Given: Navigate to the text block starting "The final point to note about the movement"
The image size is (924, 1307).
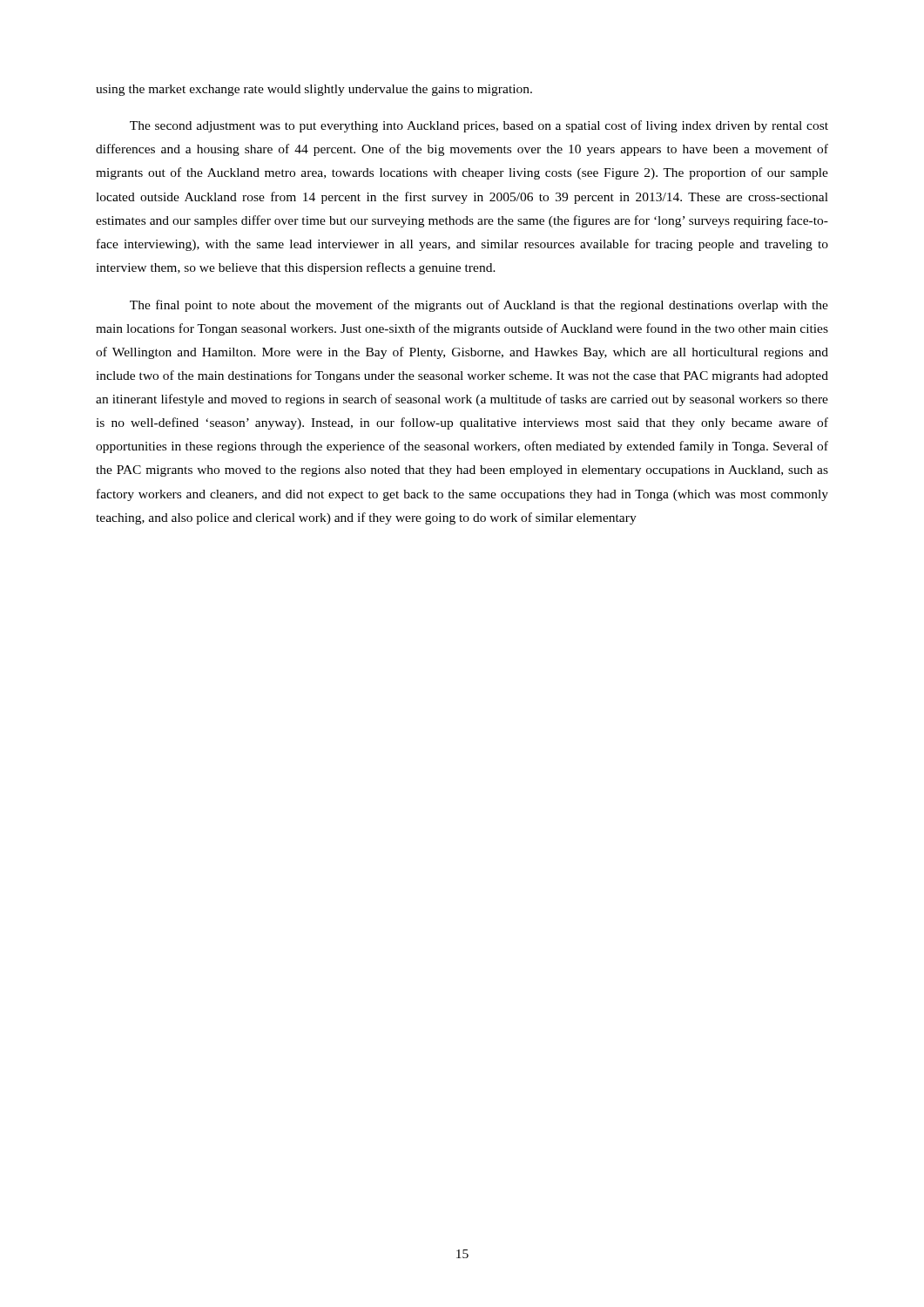Looking at the screenshot, I should [x=462, y=411].
